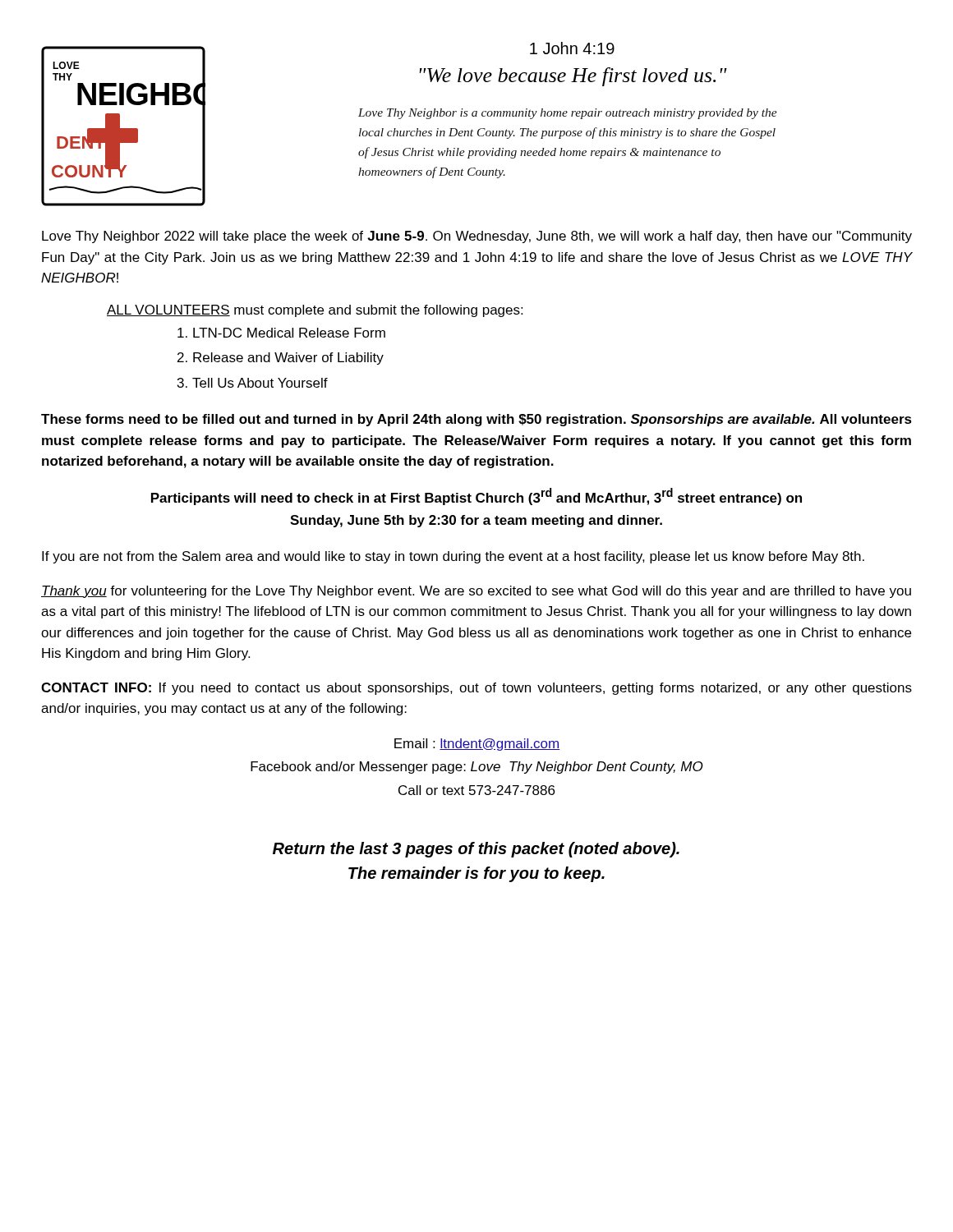Screen dimensions: 1232x953
Task: Find the text block starting "Release and Waiver of Liability"
Action: pyautogui.click(x=288, y=358)
